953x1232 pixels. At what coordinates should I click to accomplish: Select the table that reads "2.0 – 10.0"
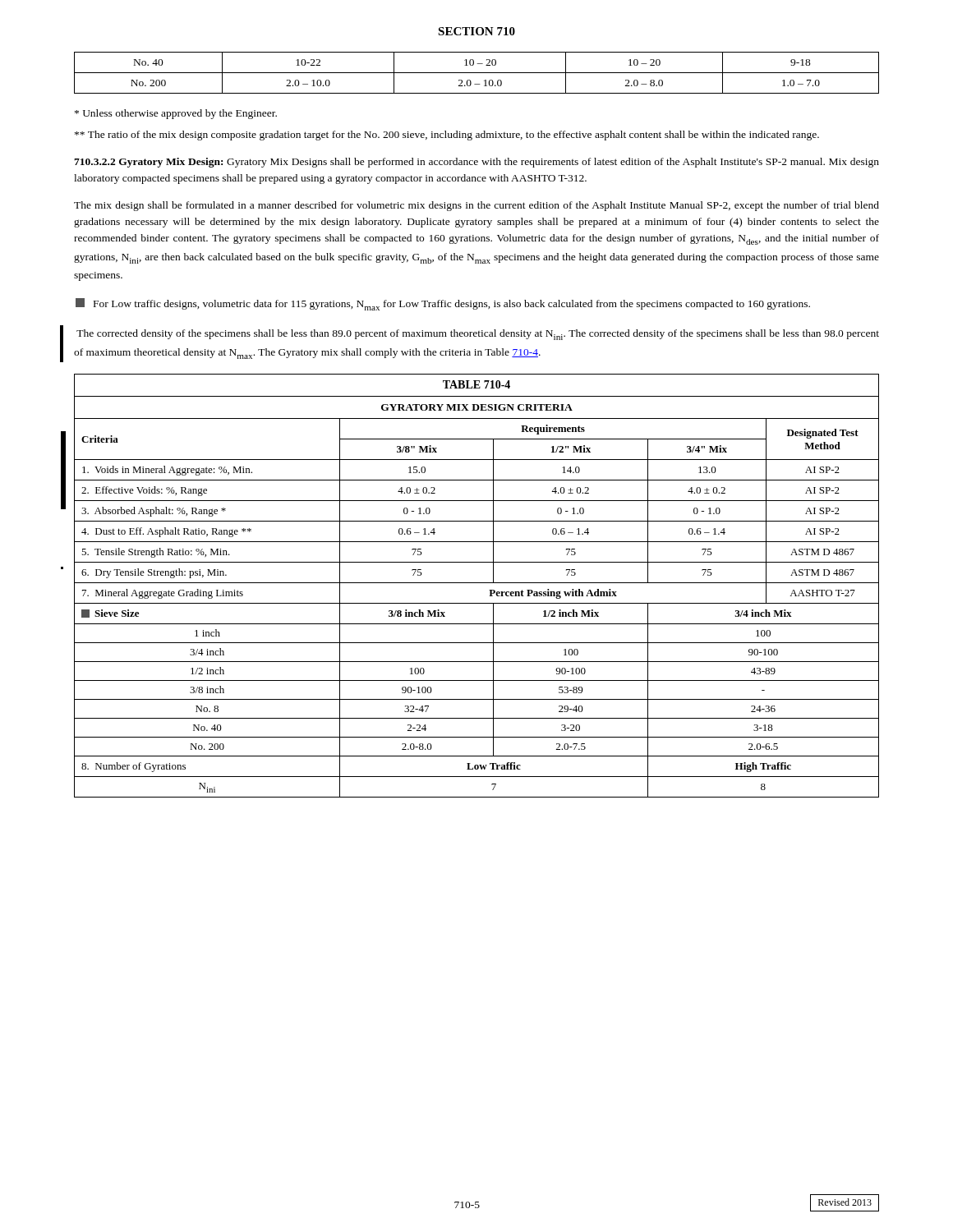476,73
